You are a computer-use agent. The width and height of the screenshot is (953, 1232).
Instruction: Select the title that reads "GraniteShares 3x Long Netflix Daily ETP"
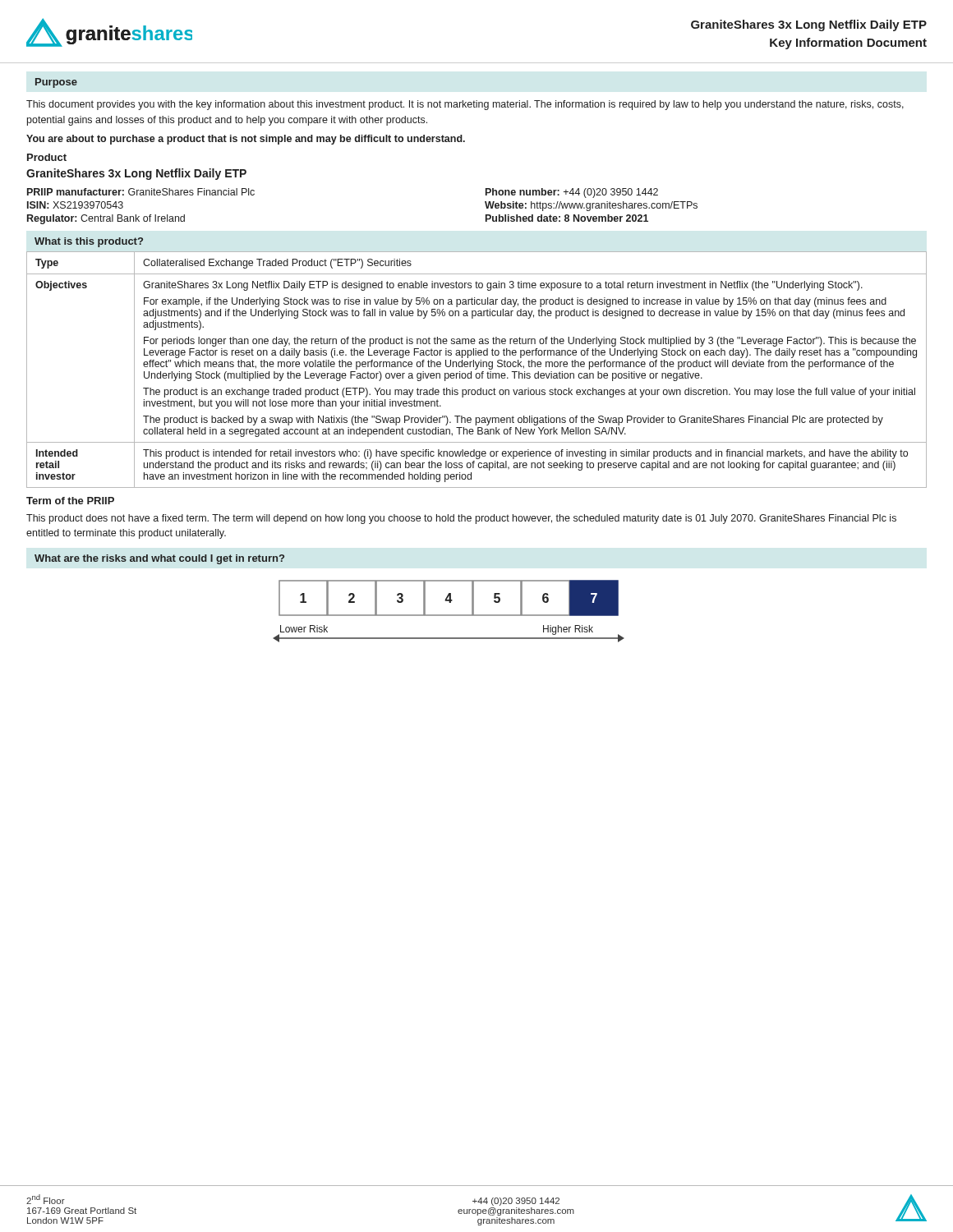137,173
